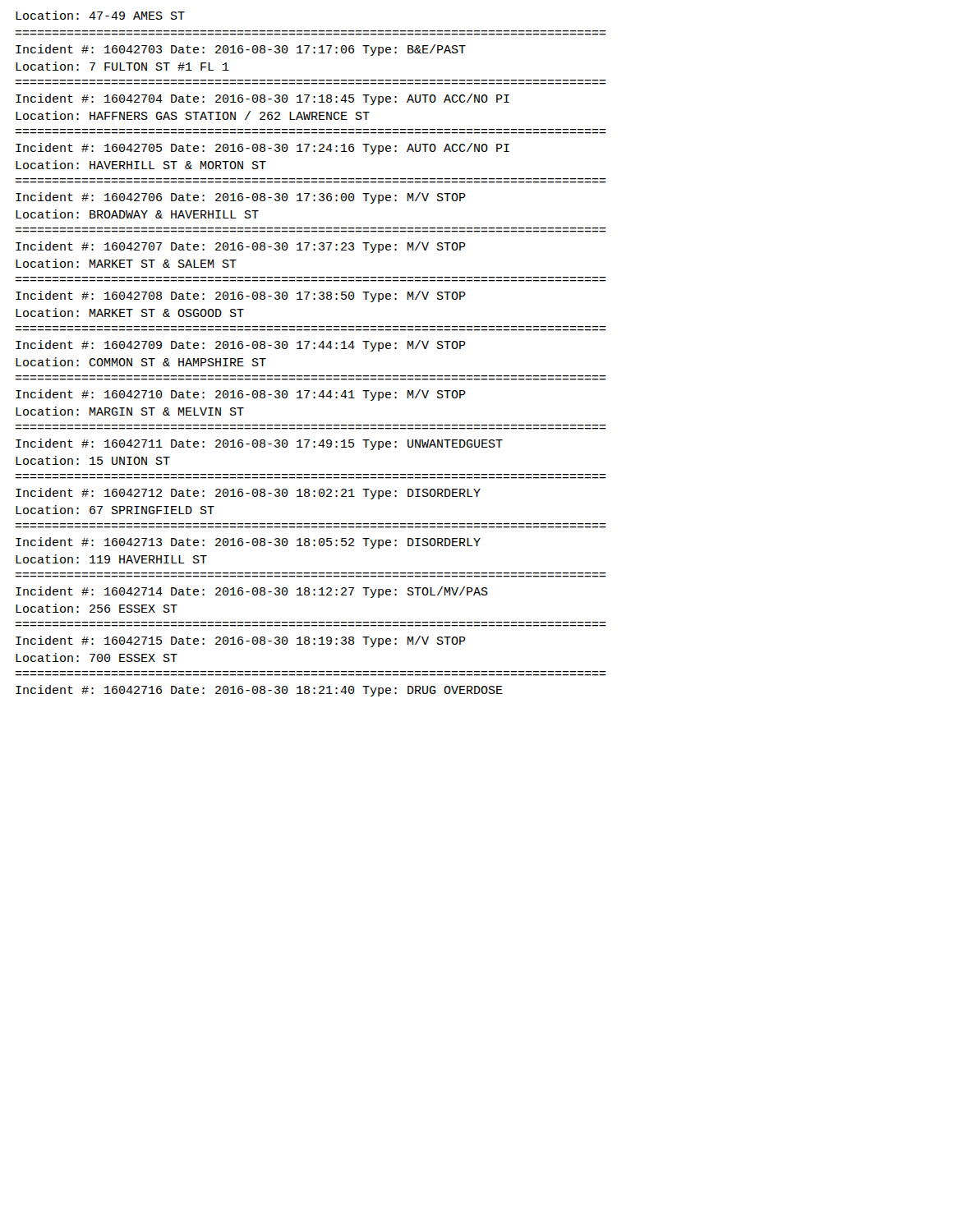Select the region starting "================================================================================ Incident #: 16042716 Date: 2016-08-30 18:21:40 Type:"
The width and height of the screenshot is (953, 1232).
tap(476, 684)
